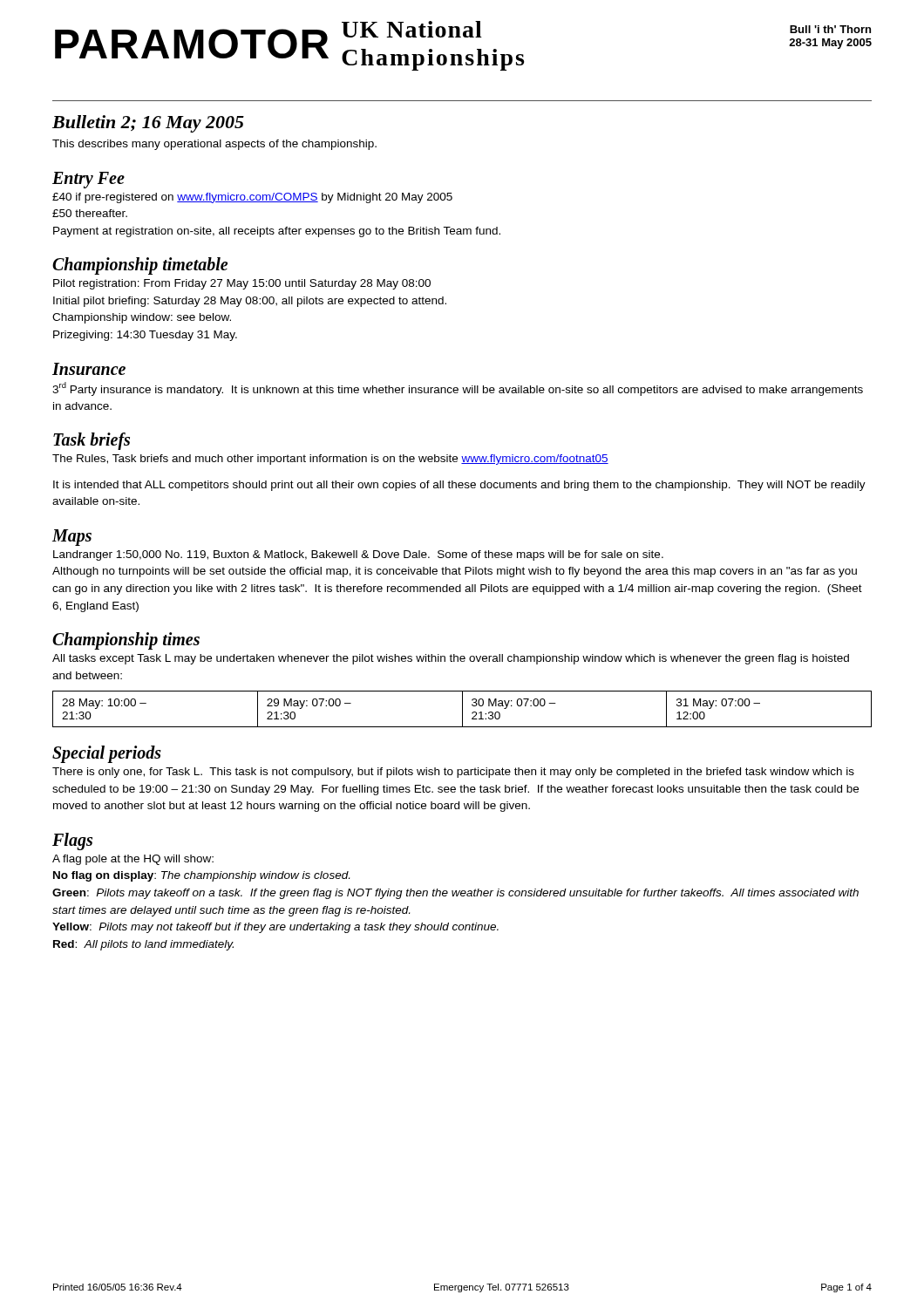Screen dimensions: 1308x924
Task: Find the text block that reads "It is intended that ALL competitors should print"
Action: click(x=459, y=493)
